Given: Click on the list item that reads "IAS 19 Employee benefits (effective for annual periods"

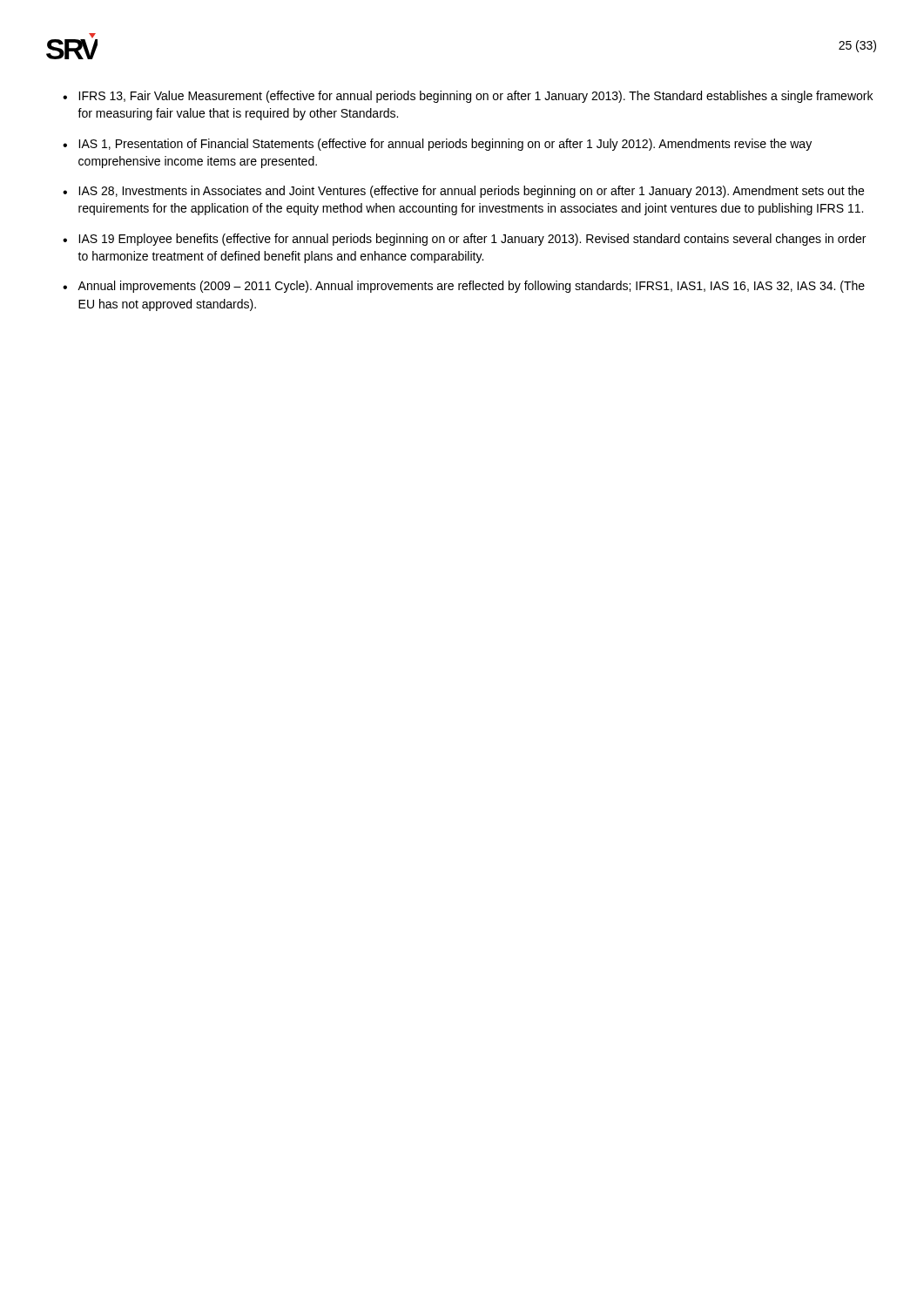Looking at the screenshot, I should 478,248.
